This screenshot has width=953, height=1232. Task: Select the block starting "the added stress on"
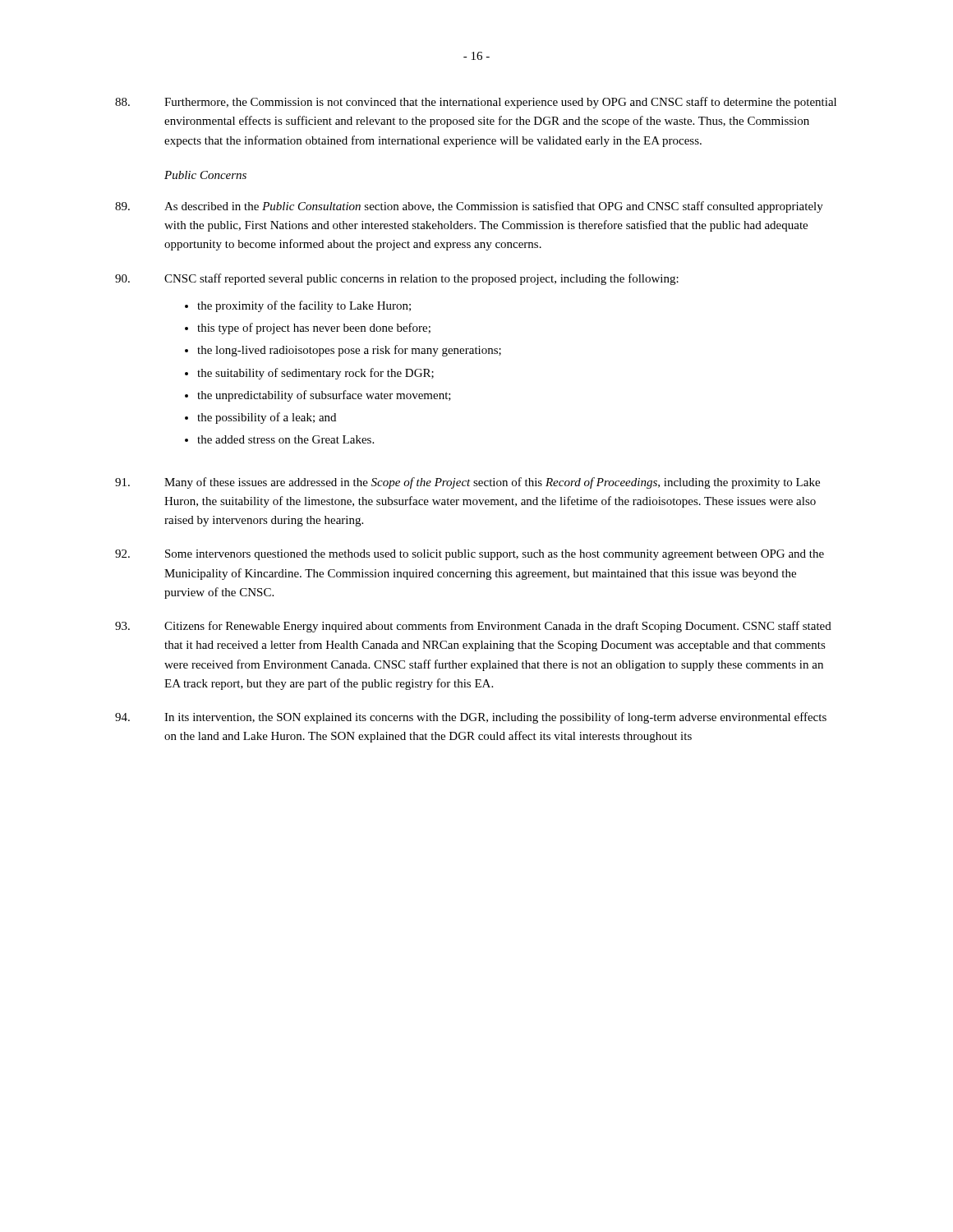click(286, 440)
